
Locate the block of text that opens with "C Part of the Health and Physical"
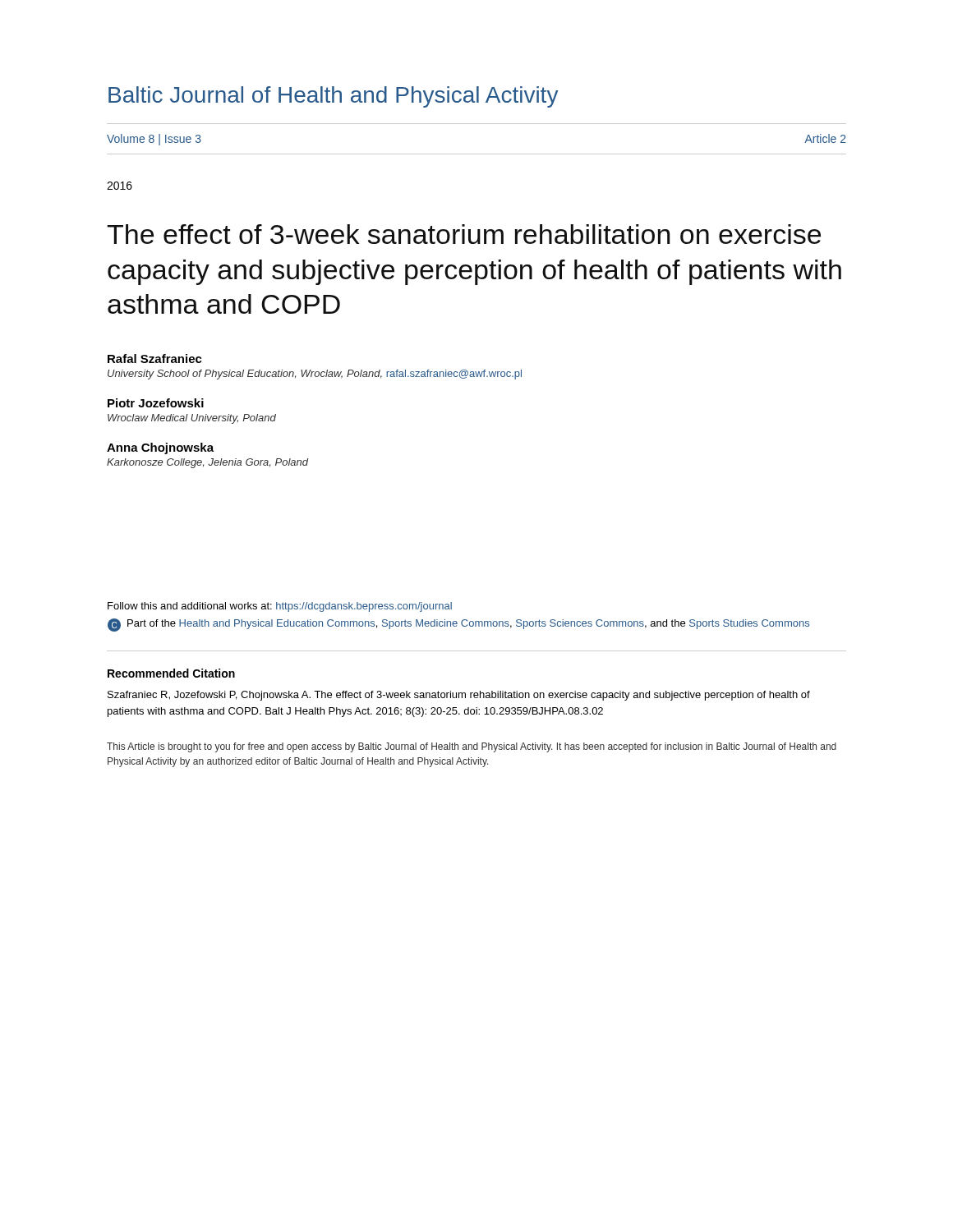476,624
